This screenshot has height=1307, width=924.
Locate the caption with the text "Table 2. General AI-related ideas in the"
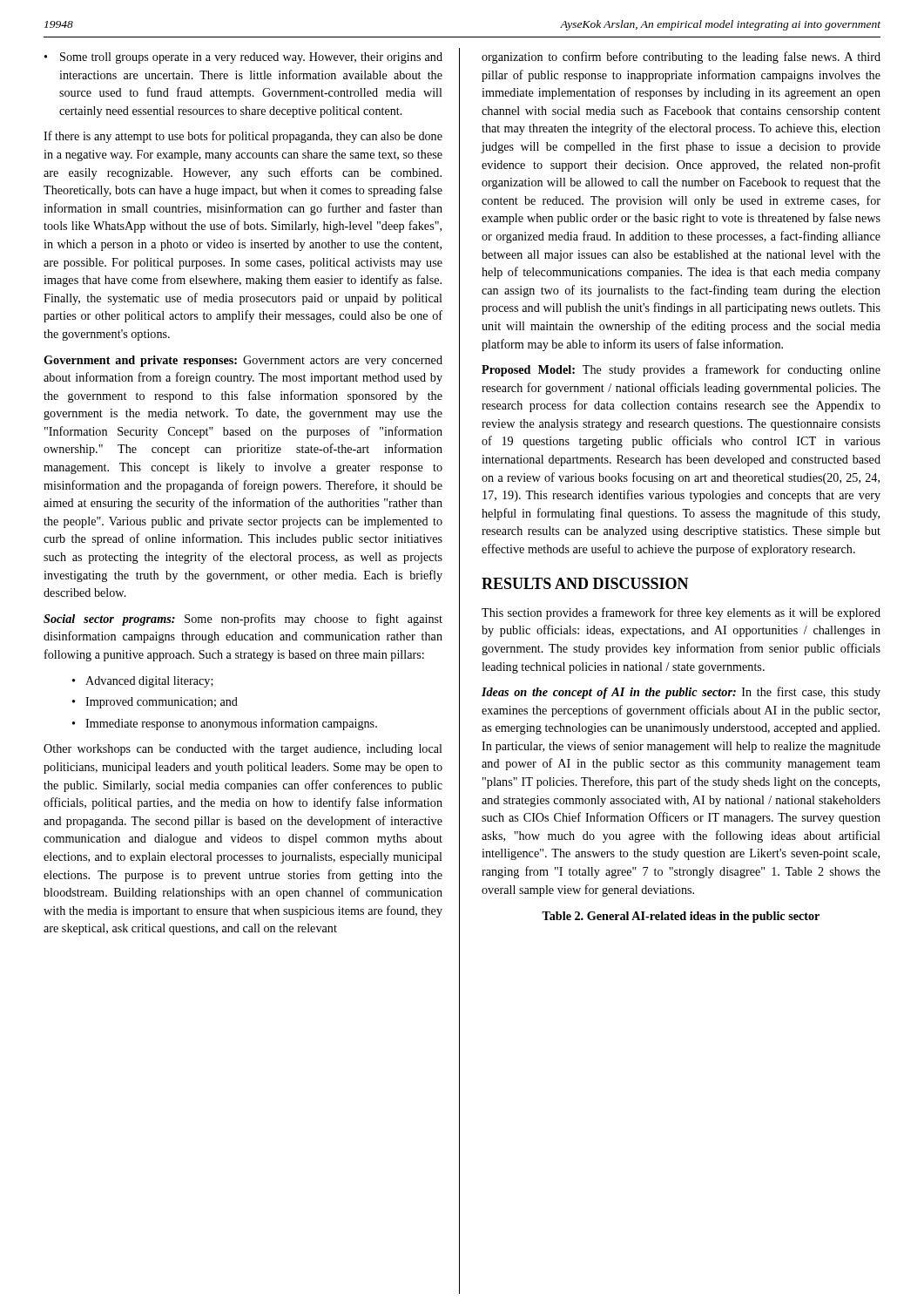(681, 916)
